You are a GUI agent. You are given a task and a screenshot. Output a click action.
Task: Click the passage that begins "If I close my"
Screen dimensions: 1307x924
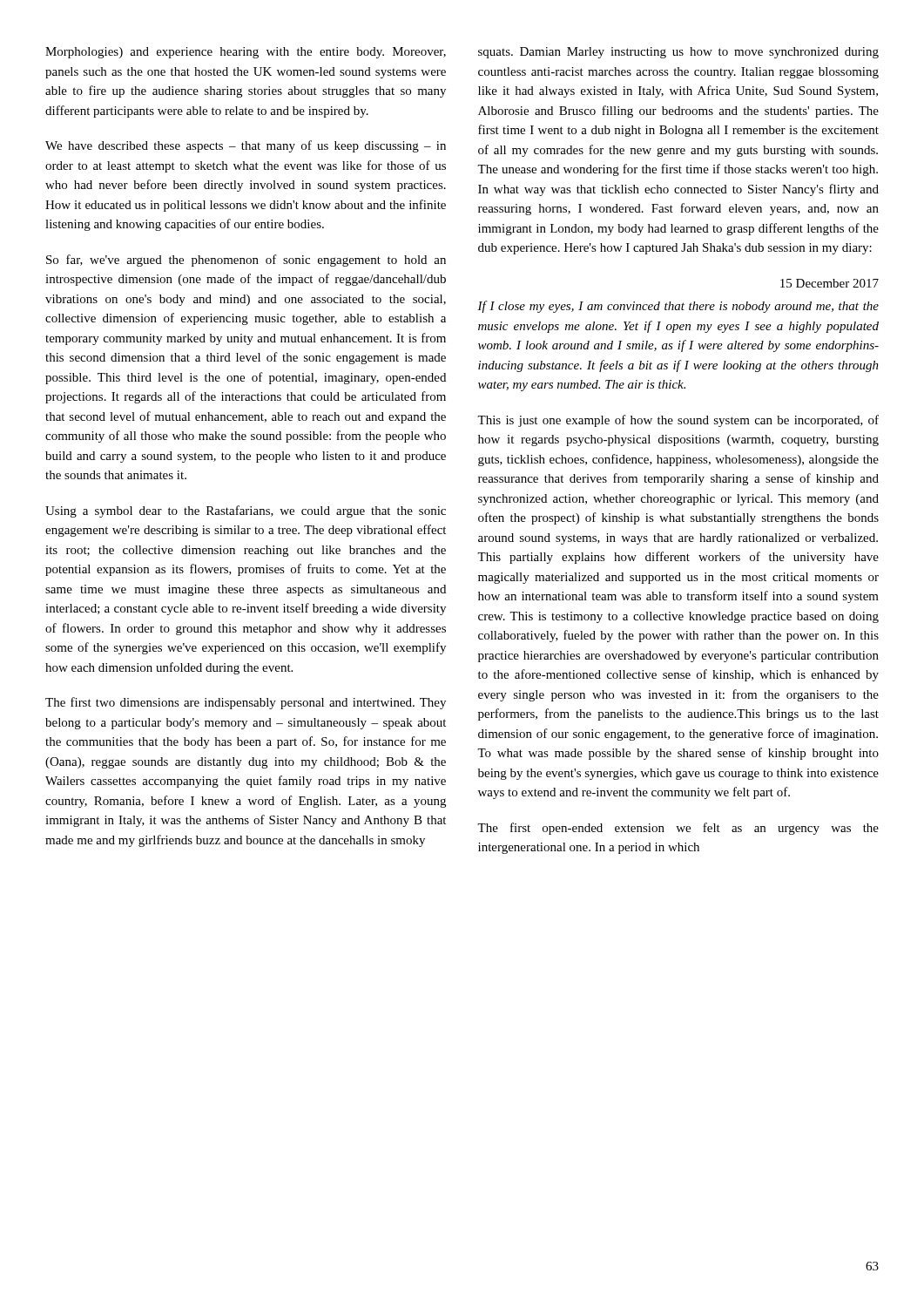[678, 345]
